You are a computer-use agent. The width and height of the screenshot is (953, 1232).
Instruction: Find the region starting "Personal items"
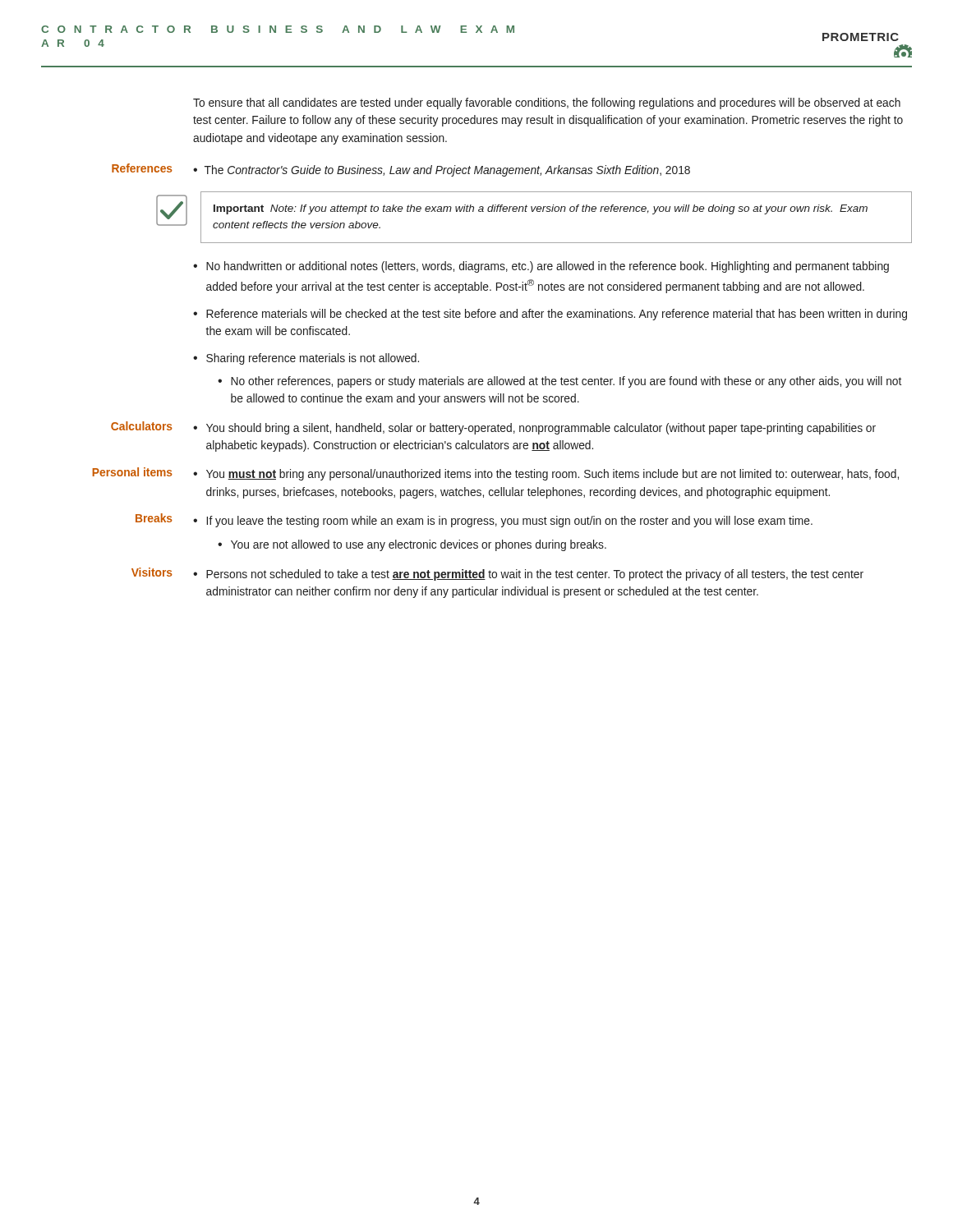pos(132,473)
